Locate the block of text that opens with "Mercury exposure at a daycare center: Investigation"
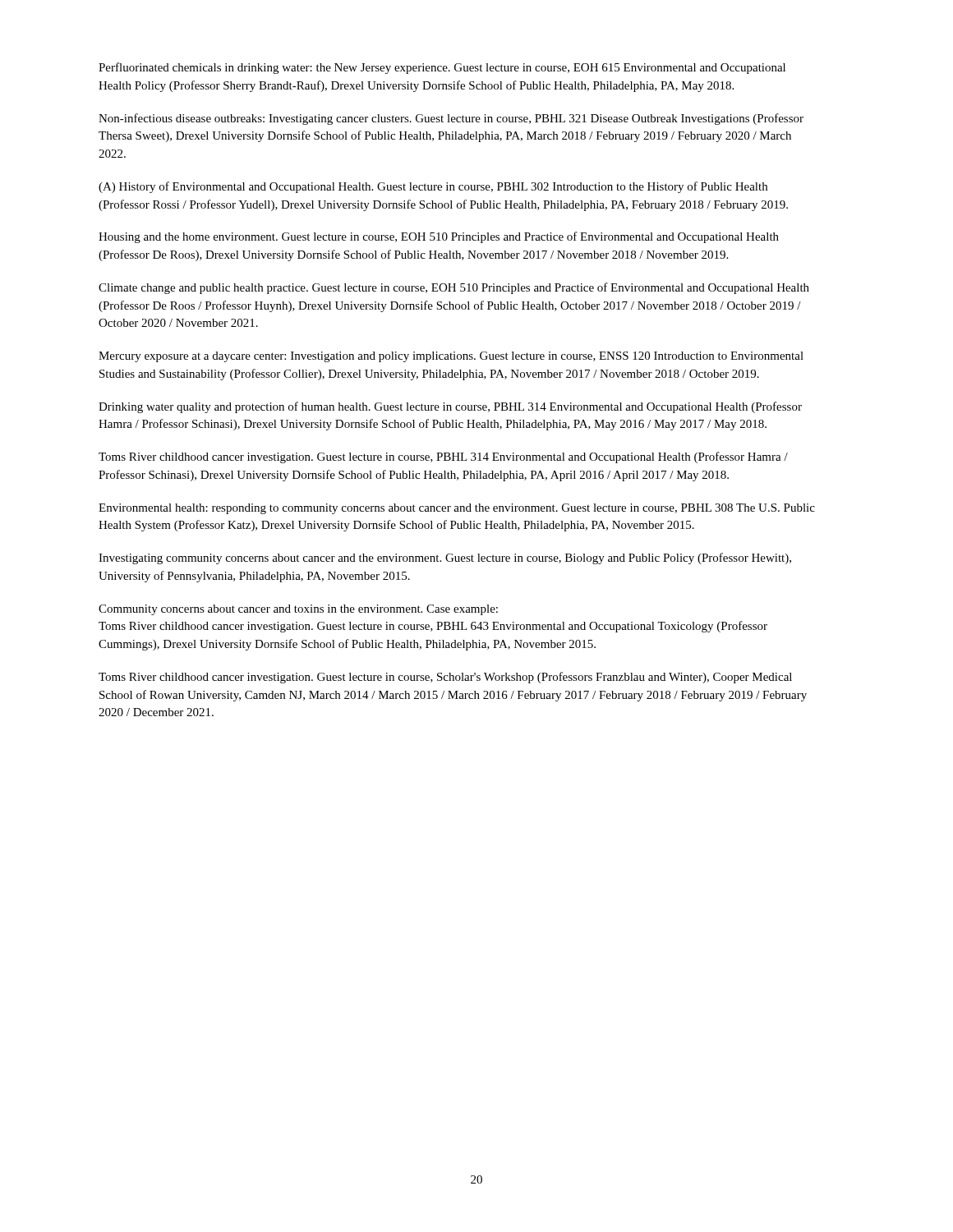Viewport: 953px width, 1232px height. (x=451, y=365)
